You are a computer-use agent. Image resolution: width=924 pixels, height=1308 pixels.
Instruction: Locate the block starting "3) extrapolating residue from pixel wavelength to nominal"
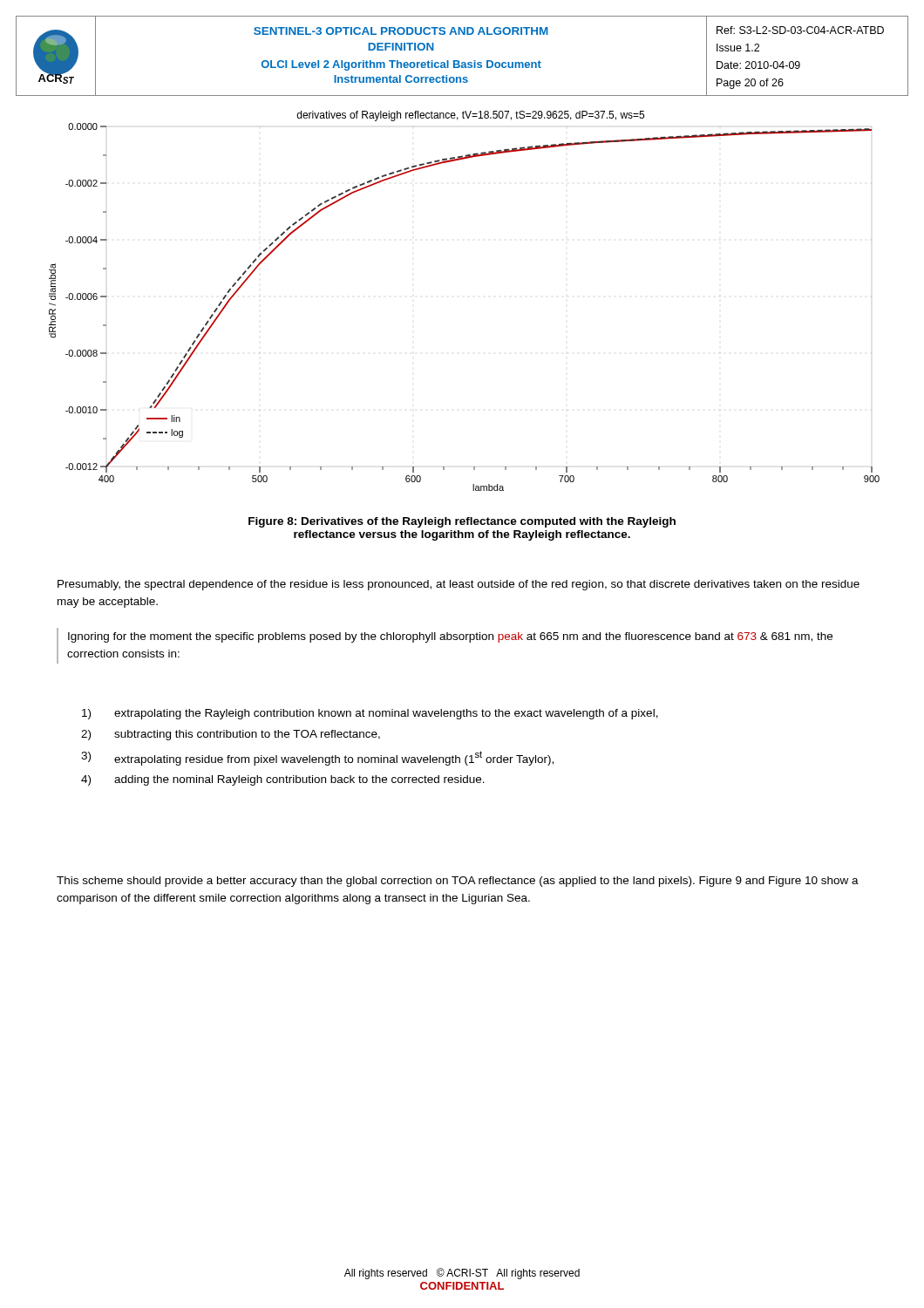coord(462,757)
